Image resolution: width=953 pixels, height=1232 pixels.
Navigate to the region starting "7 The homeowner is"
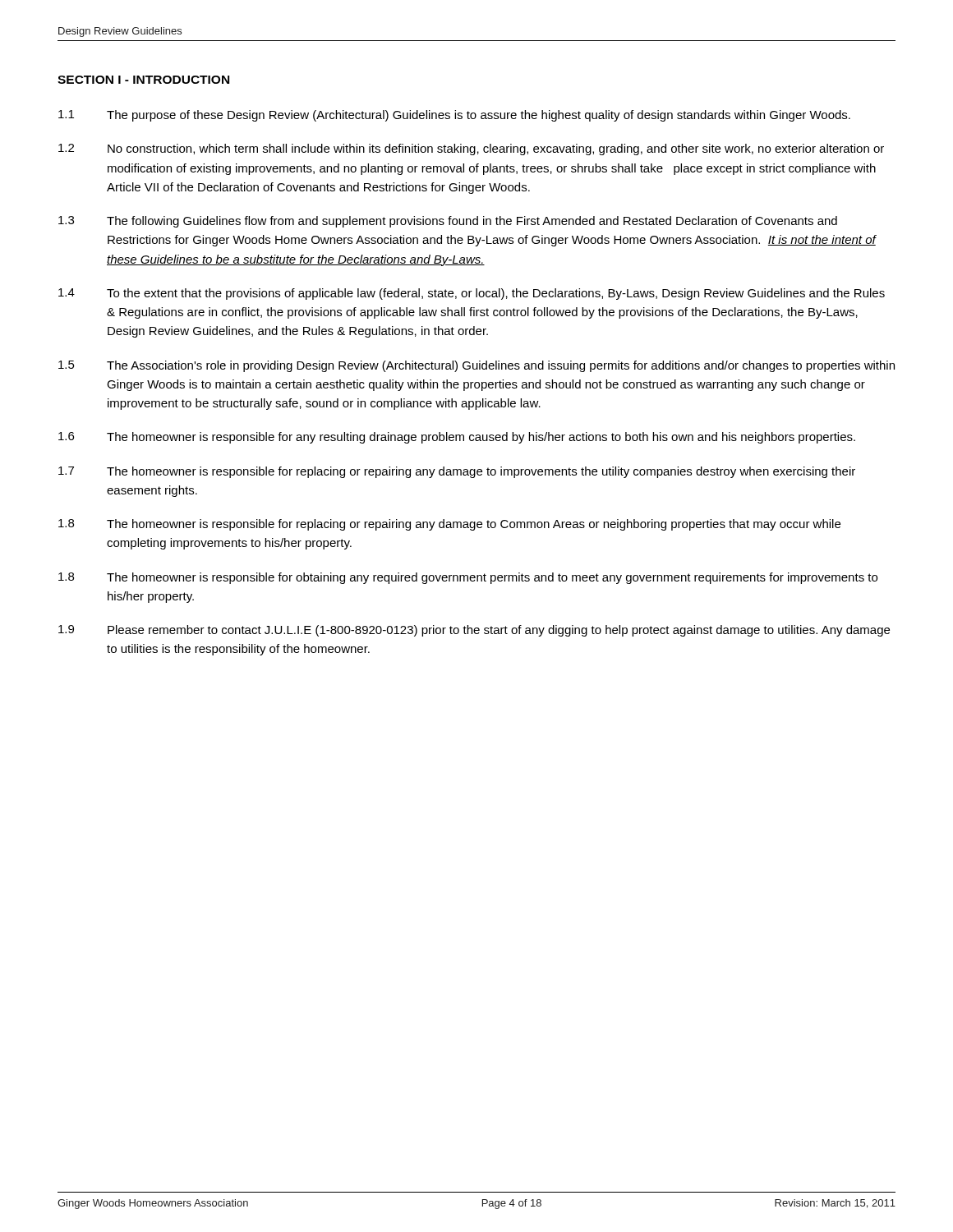476,480
